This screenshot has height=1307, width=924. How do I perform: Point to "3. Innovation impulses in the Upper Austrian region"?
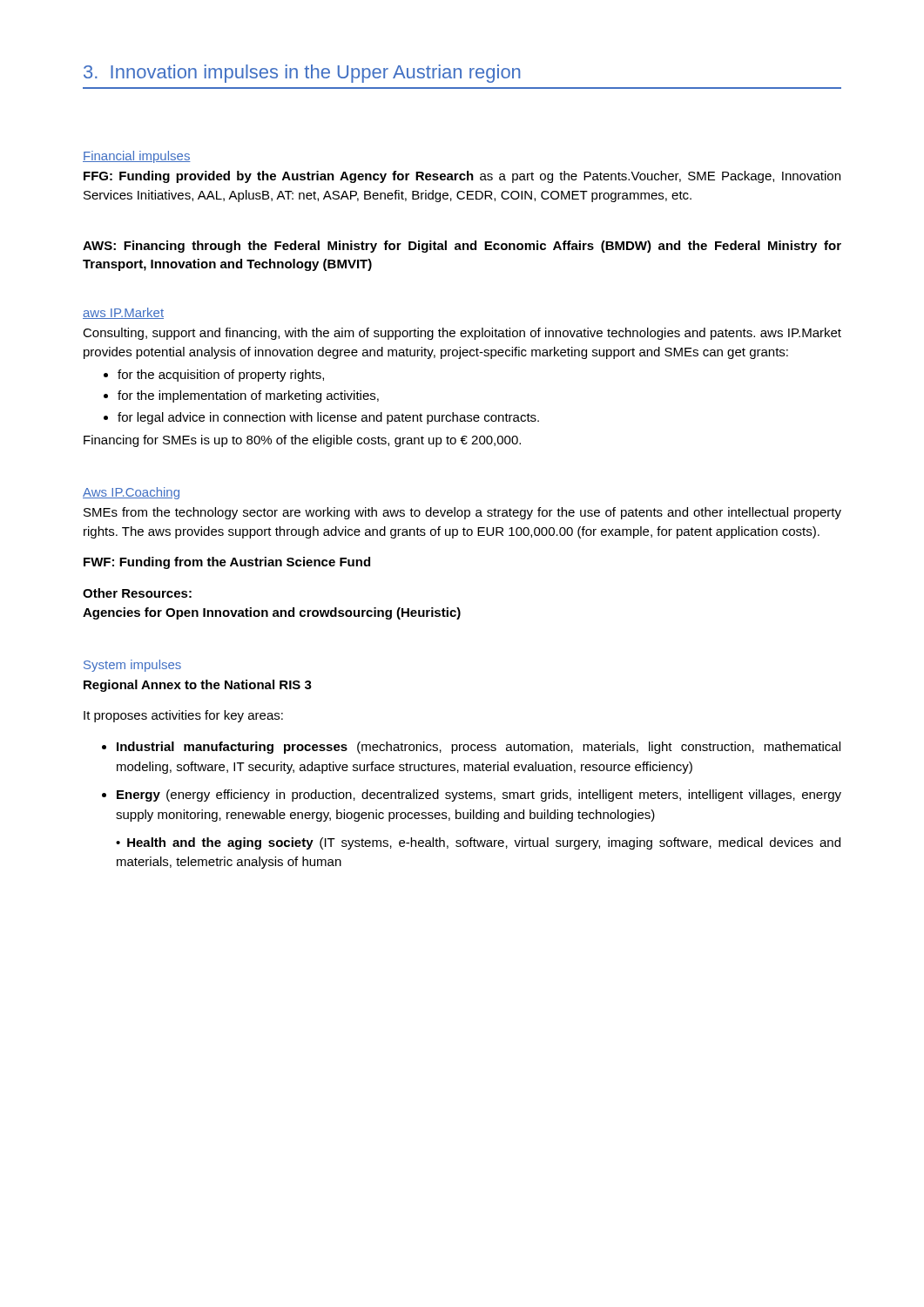click(x=462, y=75)
